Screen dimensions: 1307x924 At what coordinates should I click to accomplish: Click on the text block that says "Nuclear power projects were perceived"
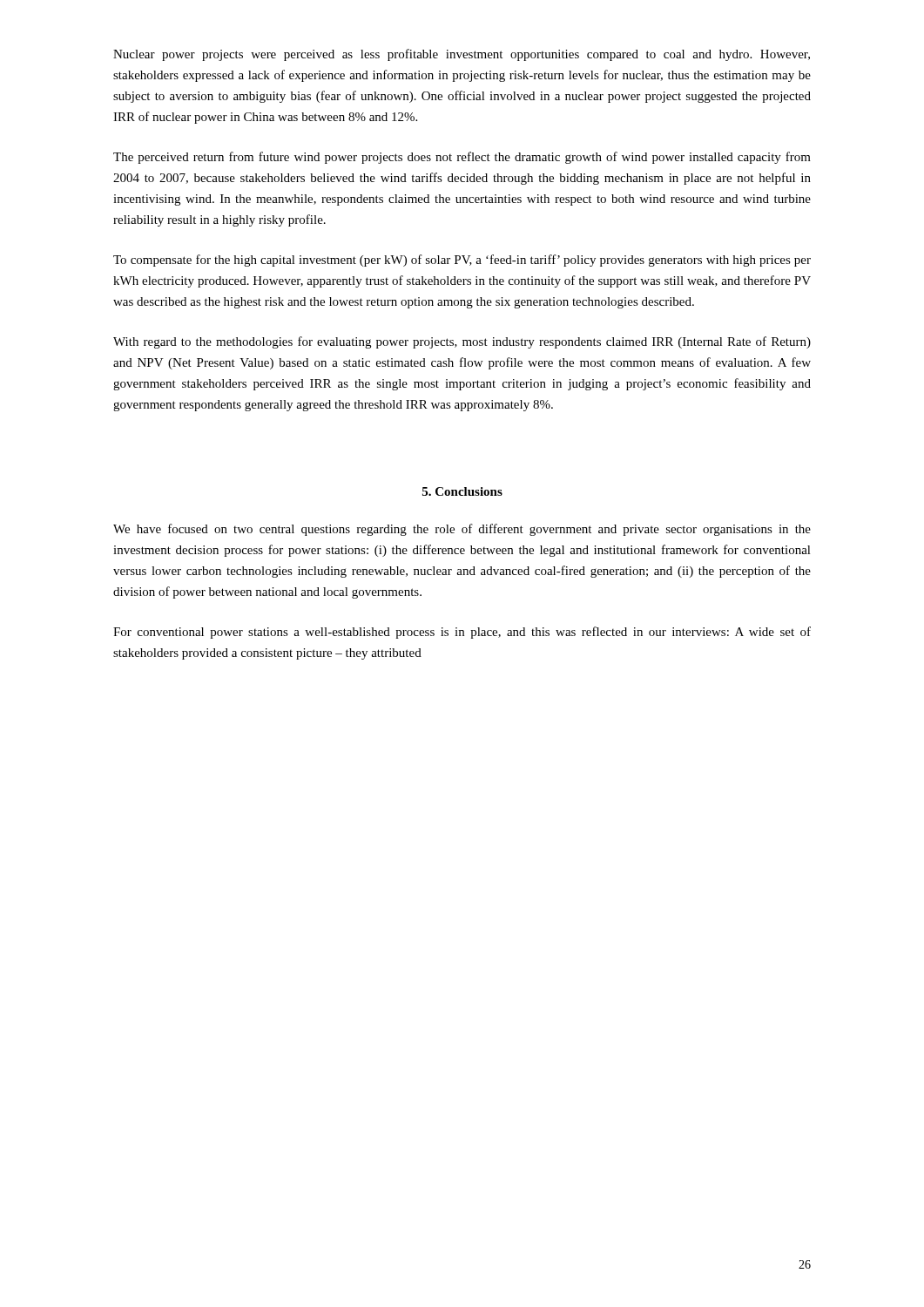coord(462,85)
